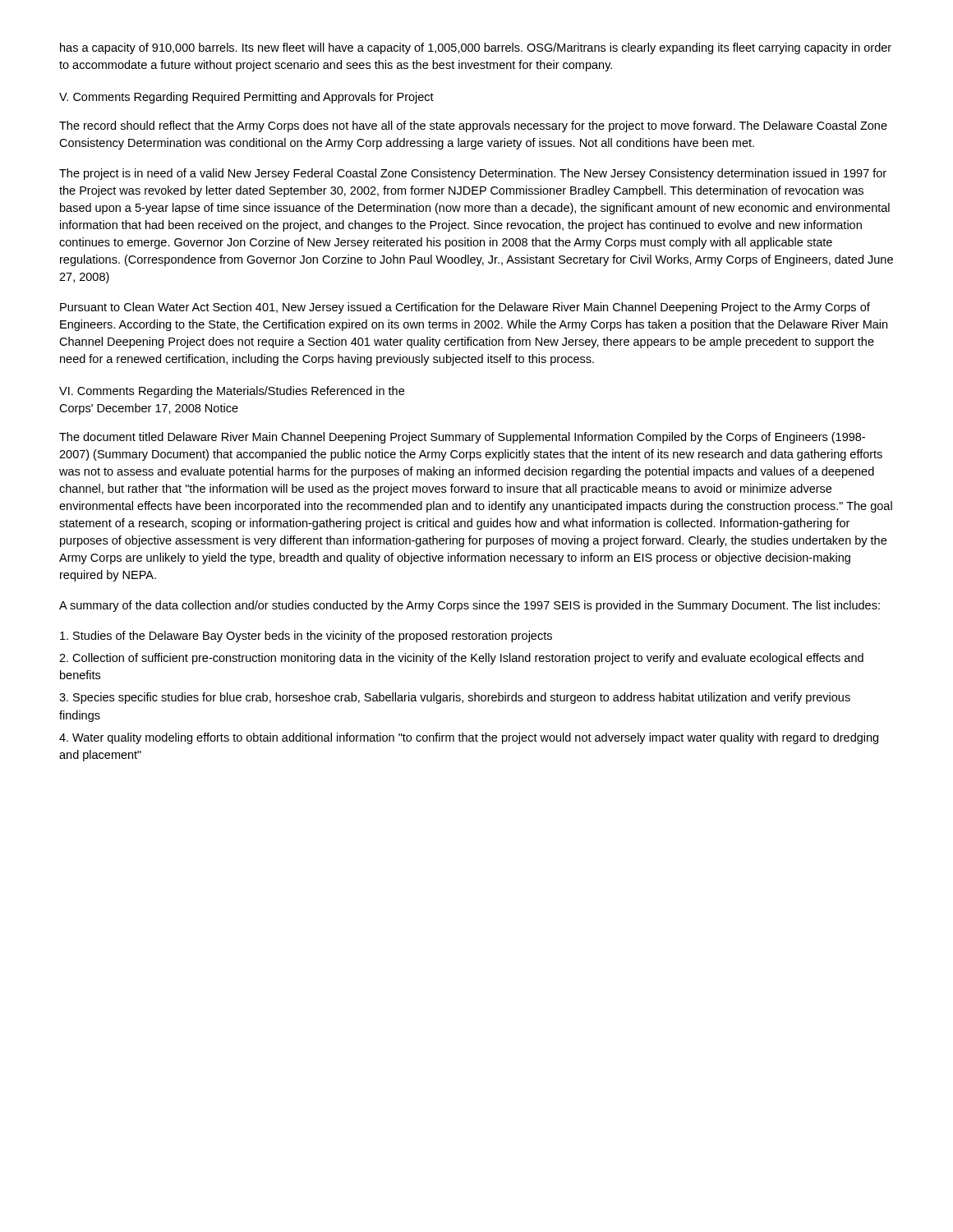The image size is (953, 1232).
Task: Locate the list item with the text "4. Water quality modeling efforts"
Action: [469, 746]
